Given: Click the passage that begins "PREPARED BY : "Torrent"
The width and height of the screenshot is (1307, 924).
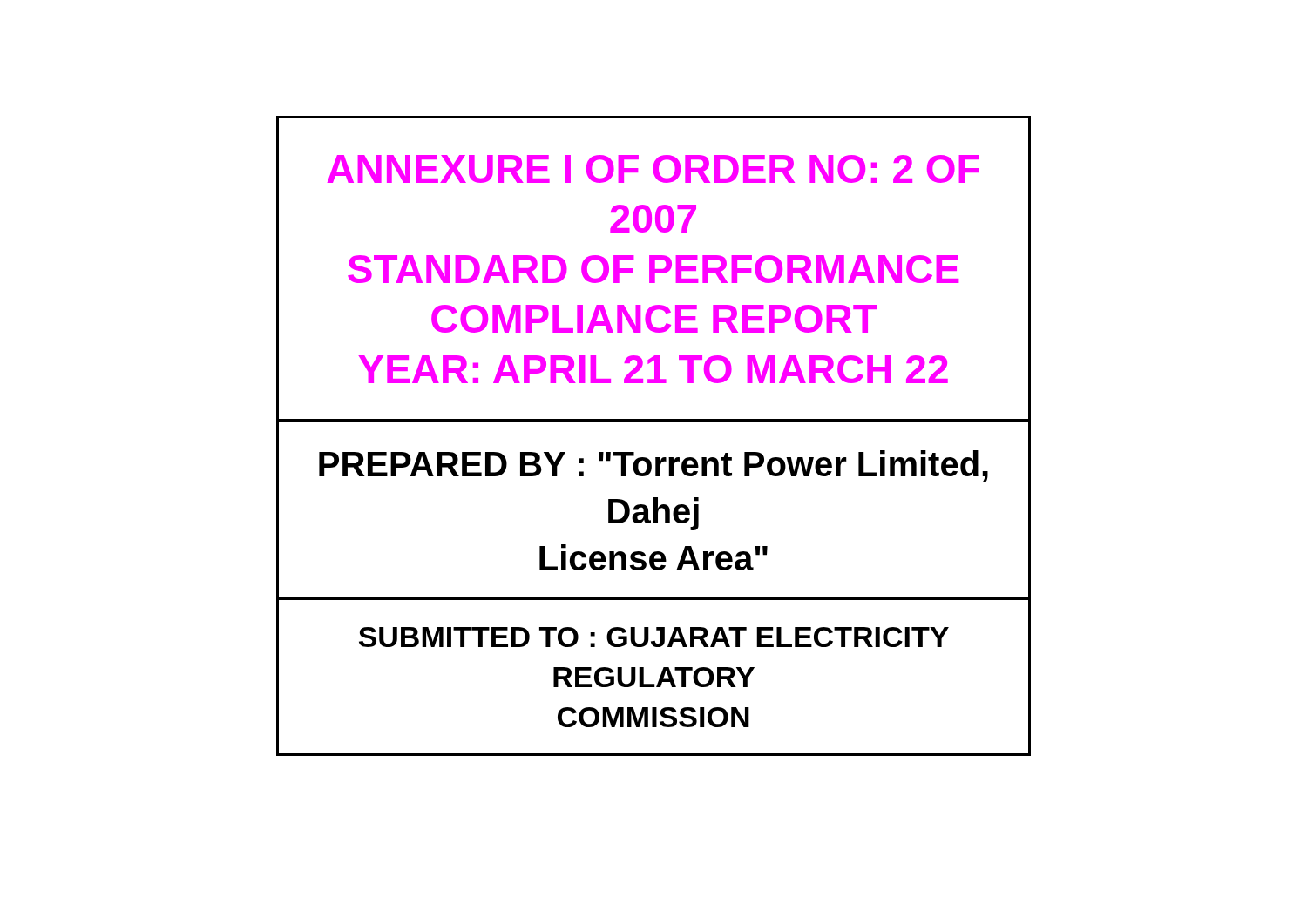Looking at the screenshot, I should [654, 512].
